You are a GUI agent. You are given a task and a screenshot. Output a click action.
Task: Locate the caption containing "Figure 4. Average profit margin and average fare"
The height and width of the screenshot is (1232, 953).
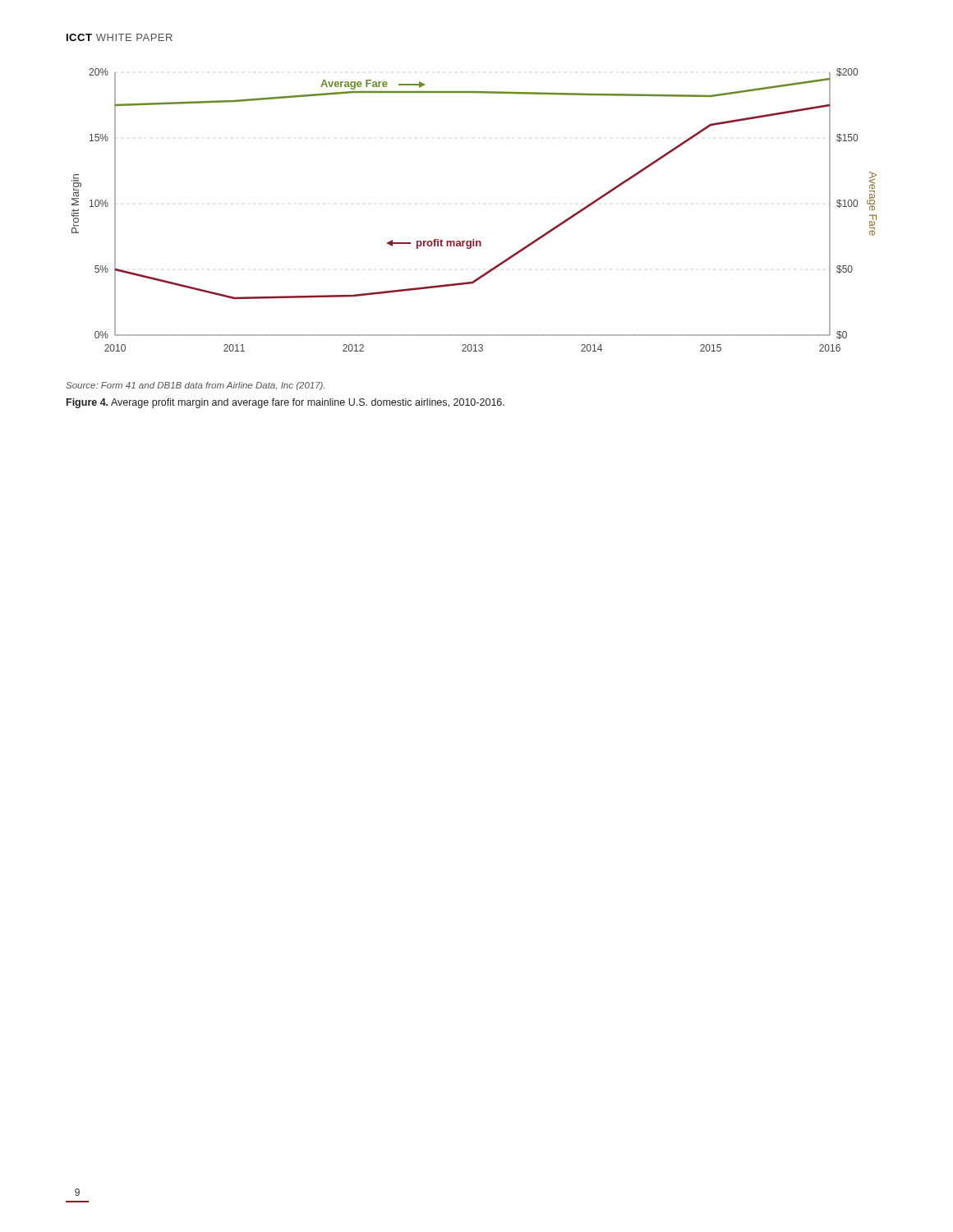(285, 402)
